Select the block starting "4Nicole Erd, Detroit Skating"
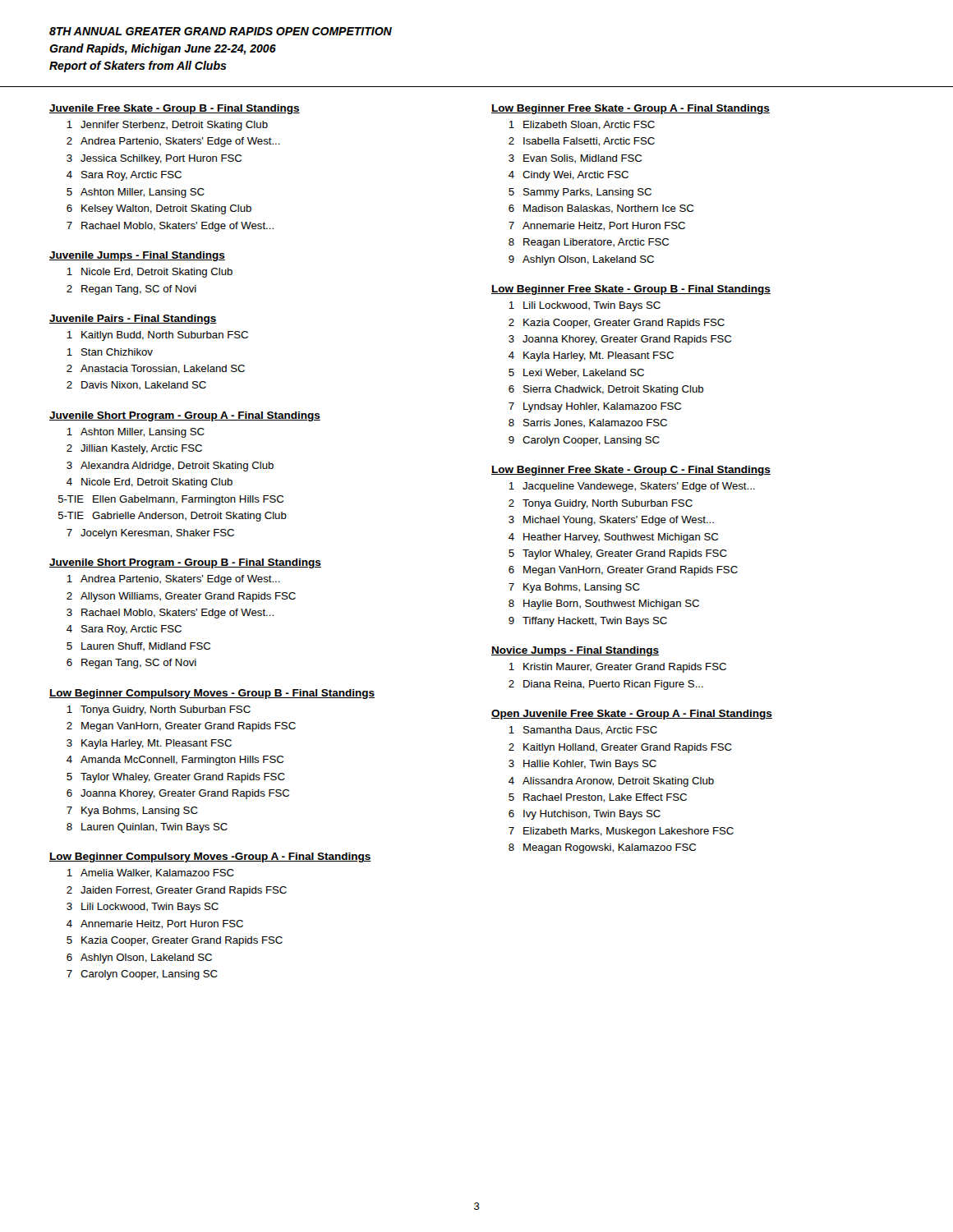The width and height of the screenshot is (953, 1232). pos(150,483)
